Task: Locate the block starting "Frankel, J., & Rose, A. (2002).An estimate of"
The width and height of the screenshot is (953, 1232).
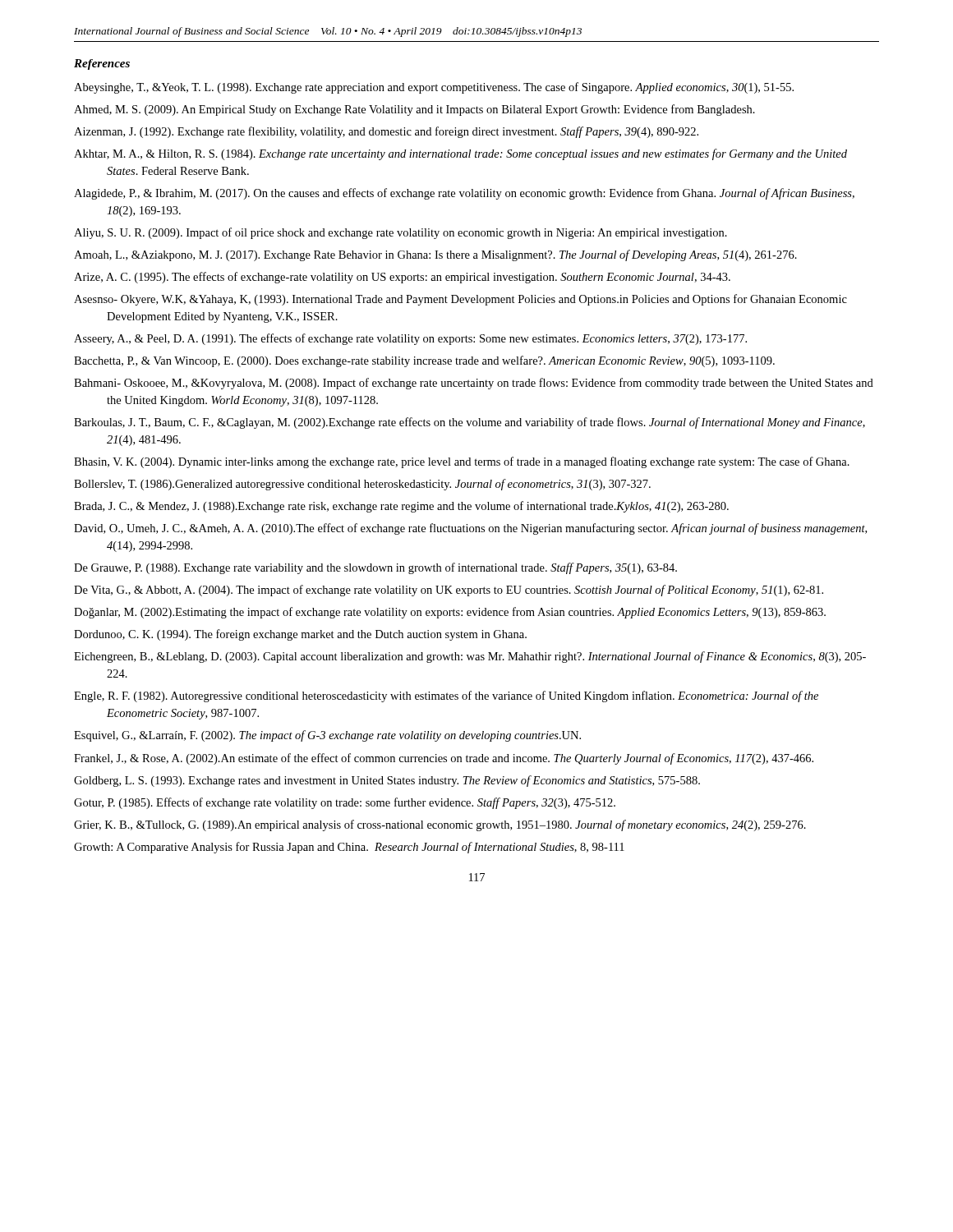Action: (444, 758)
